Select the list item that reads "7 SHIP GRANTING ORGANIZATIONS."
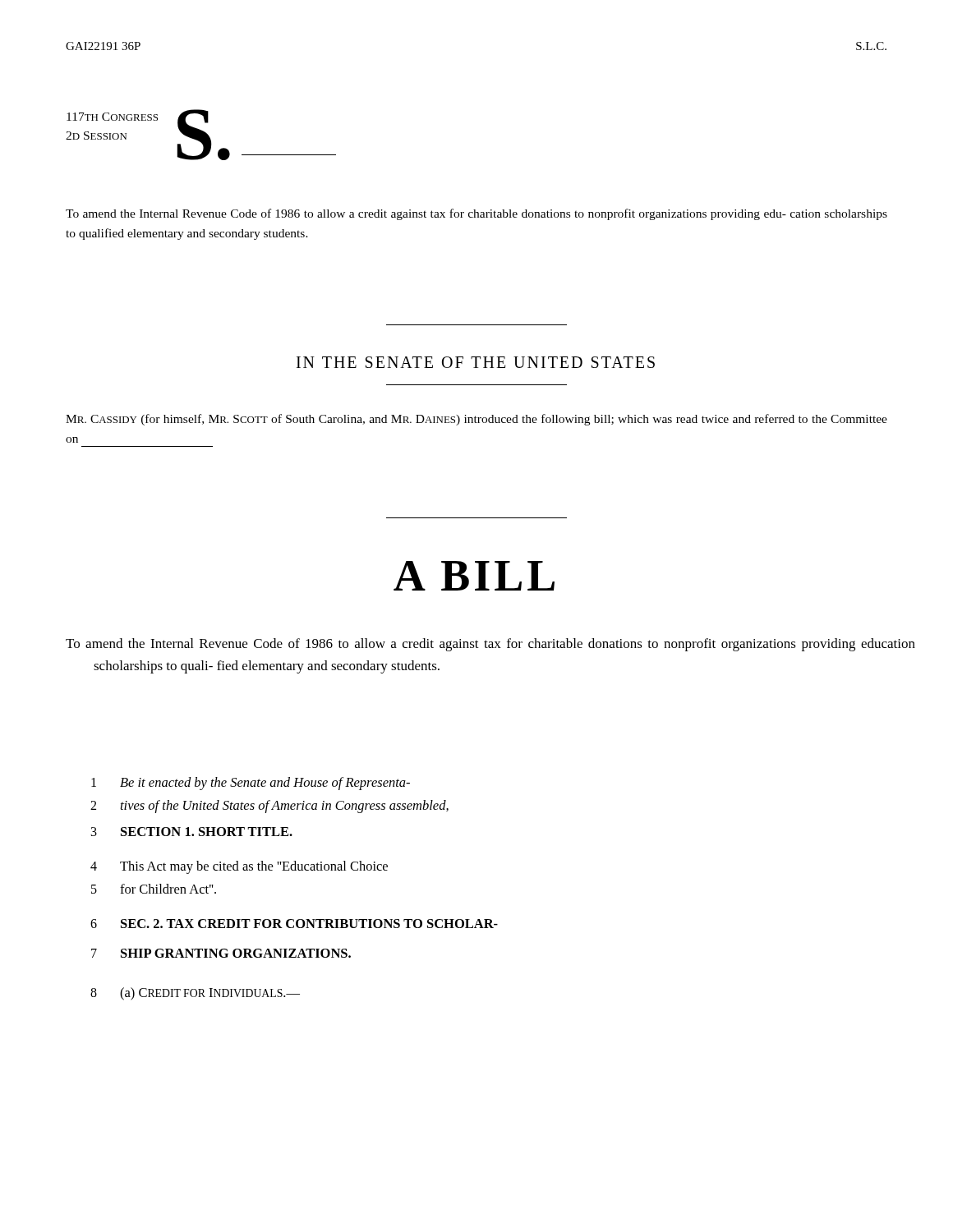The image size is (953, 1232). pos(221,953)
